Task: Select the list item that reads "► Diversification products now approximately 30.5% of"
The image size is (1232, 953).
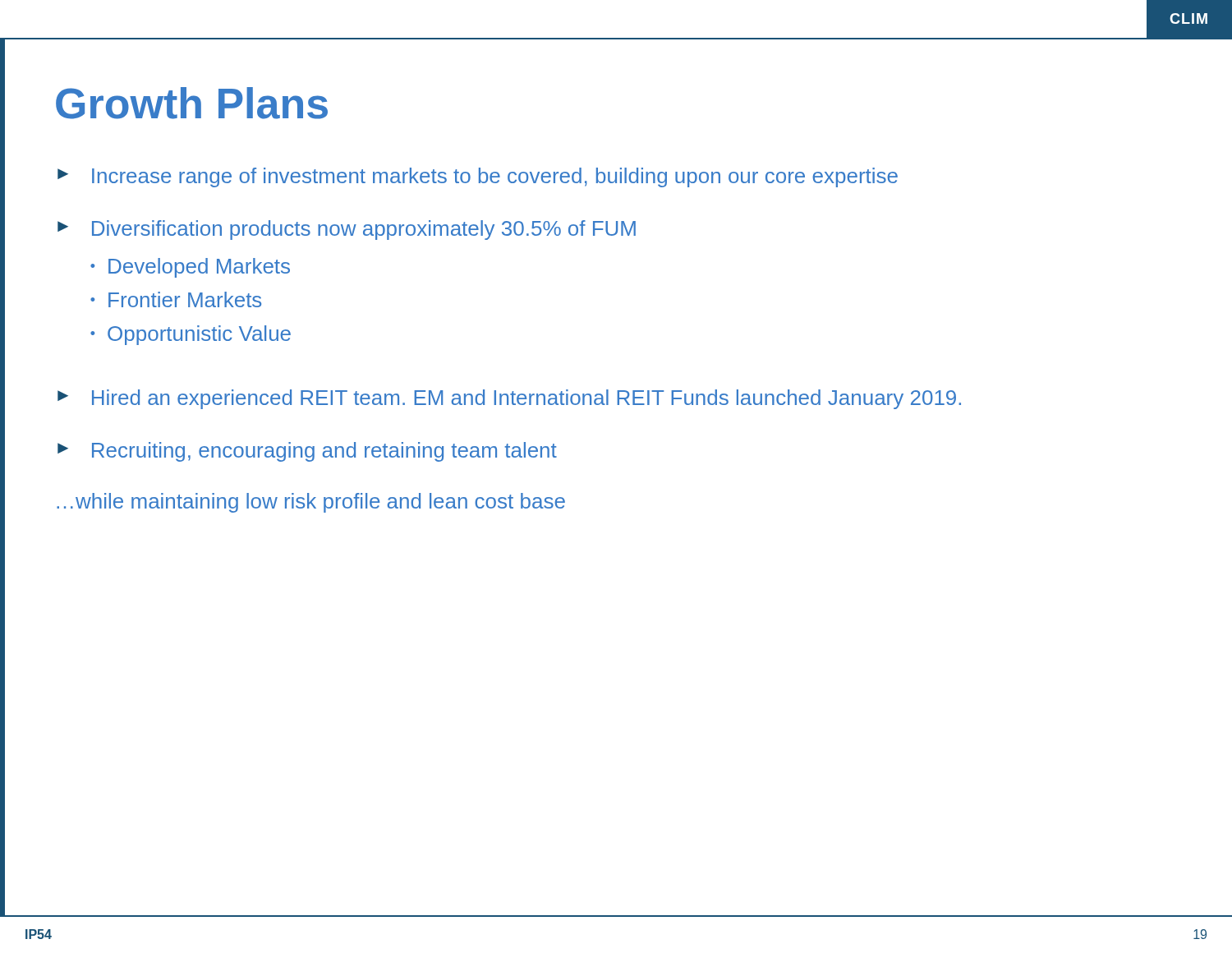Action: pos(347,230)
